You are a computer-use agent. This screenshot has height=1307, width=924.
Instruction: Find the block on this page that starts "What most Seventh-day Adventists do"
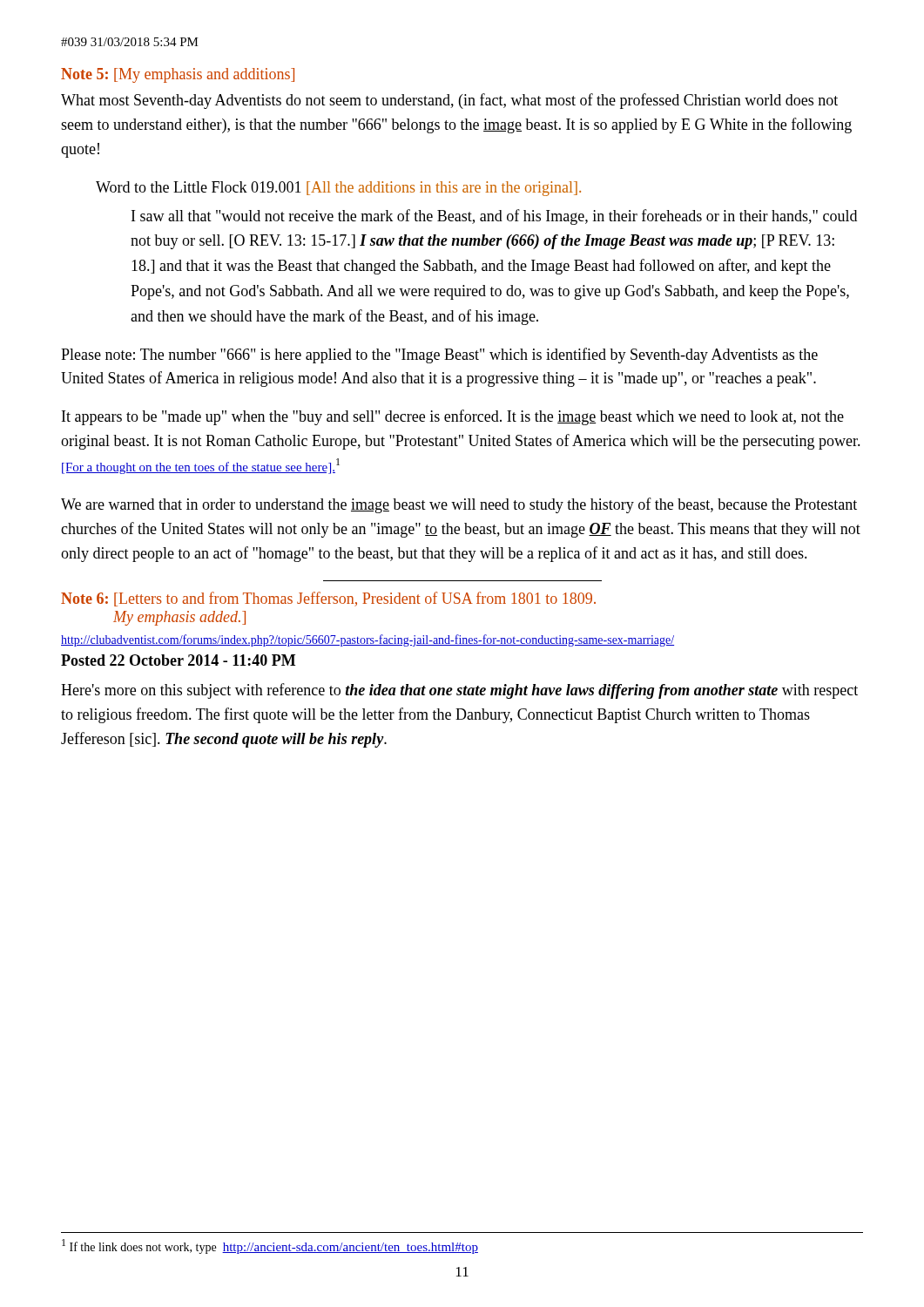pyautogui.click(x=456, y=124)
